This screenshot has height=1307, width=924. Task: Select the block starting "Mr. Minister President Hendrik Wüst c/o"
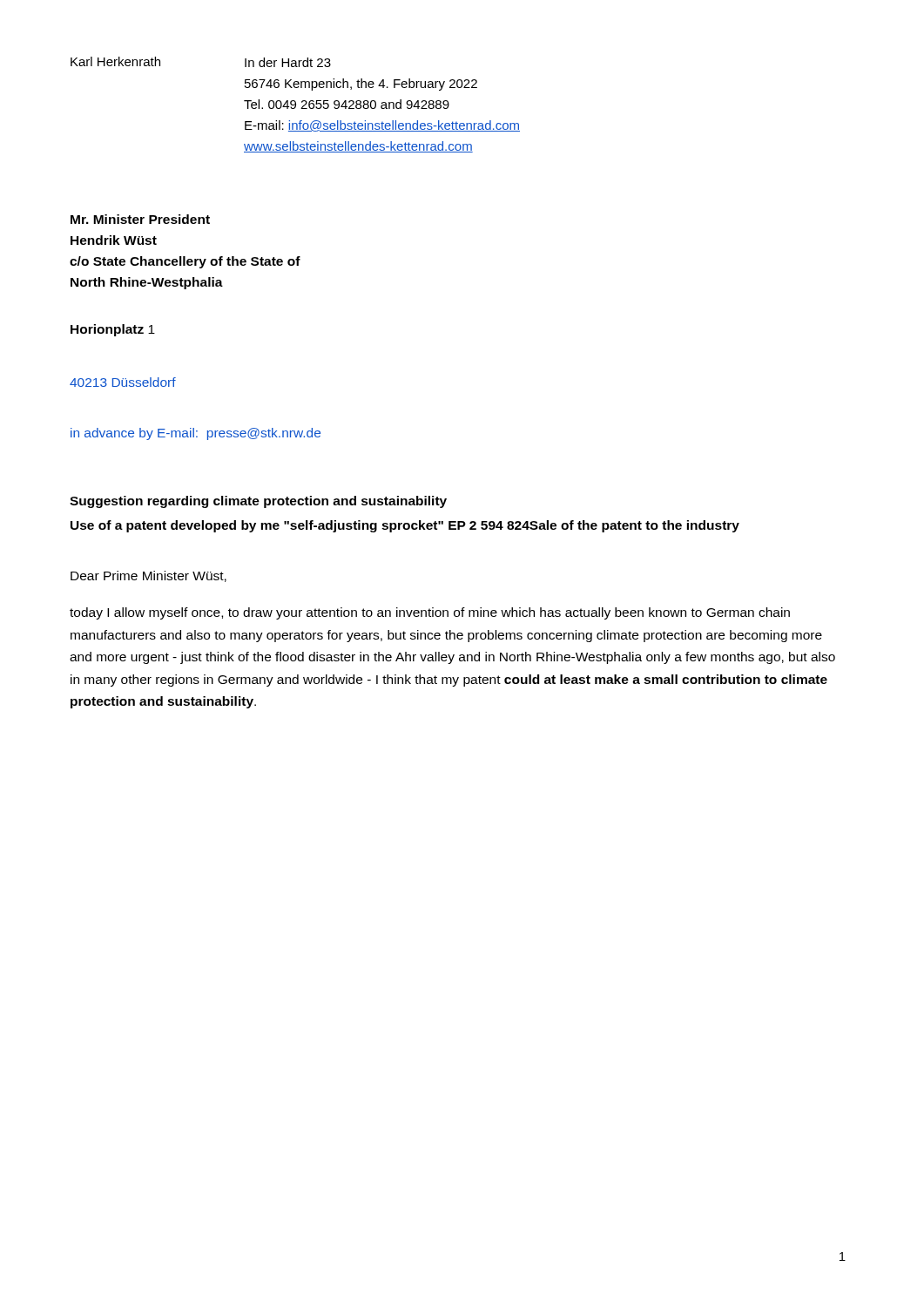[185, 251]
